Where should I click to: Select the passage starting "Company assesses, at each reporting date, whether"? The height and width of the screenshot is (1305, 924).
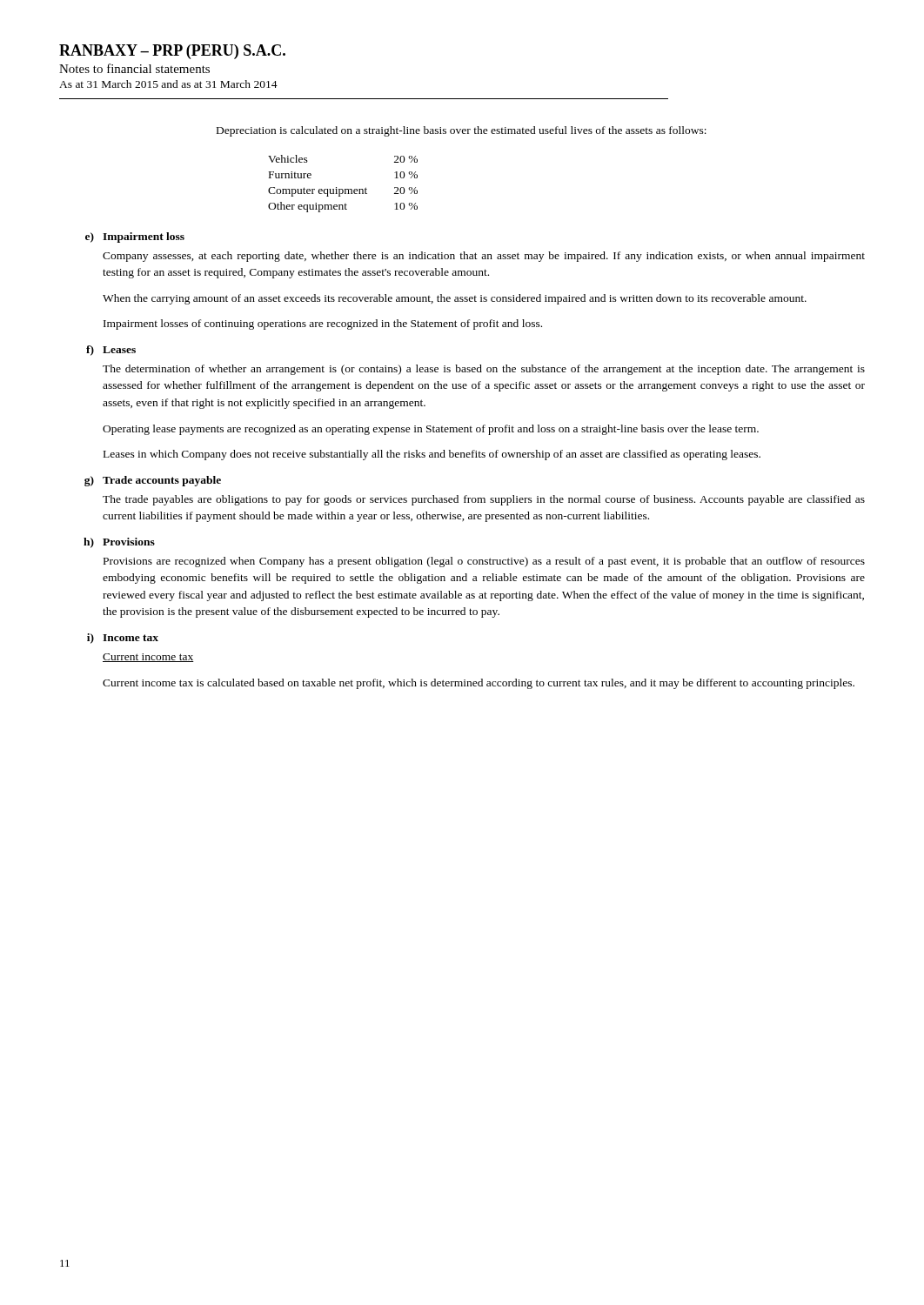click(x=484, y=263)
